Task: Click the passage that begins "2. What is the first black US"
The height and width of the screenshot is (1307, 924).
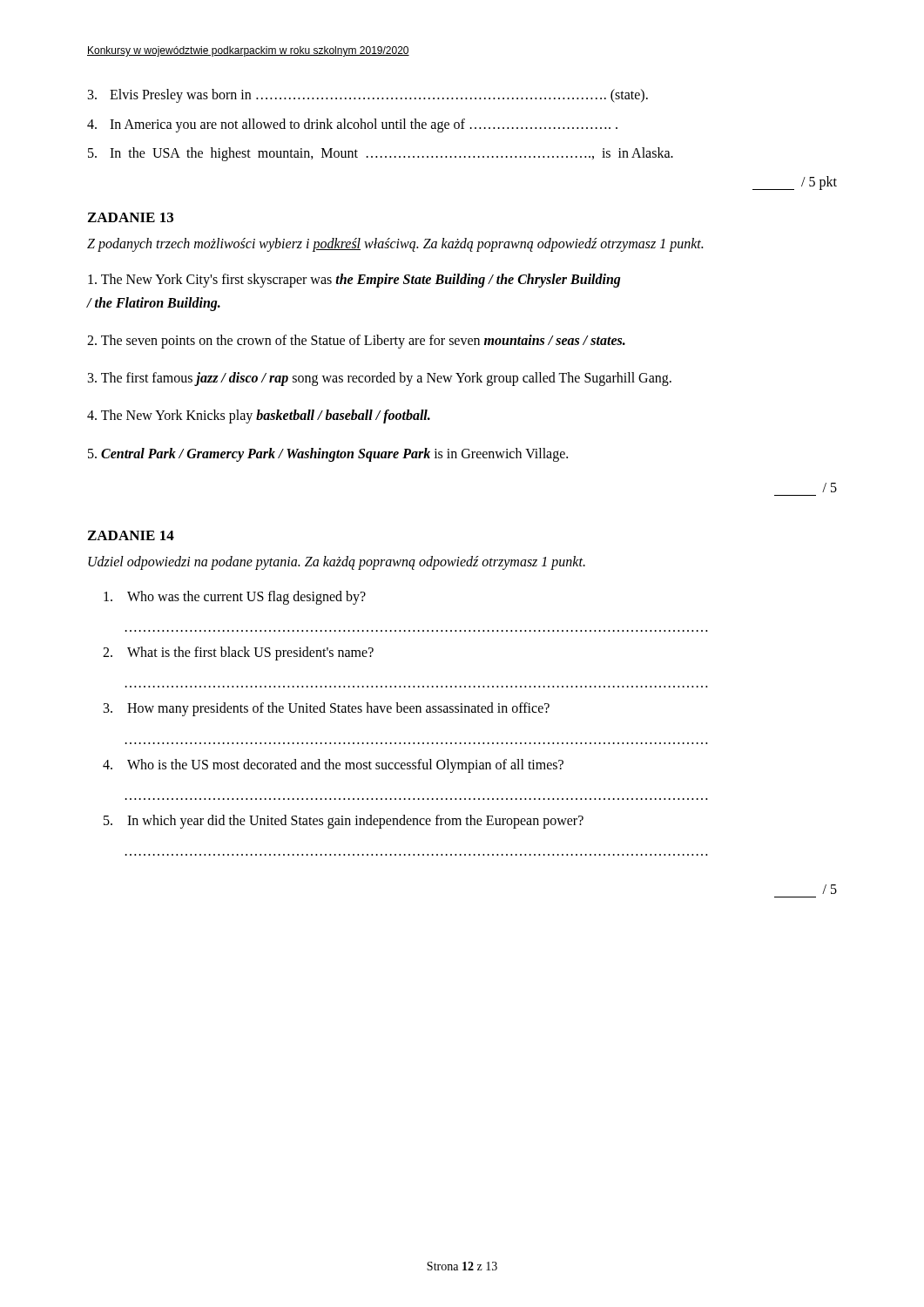Action: [238, 654]
